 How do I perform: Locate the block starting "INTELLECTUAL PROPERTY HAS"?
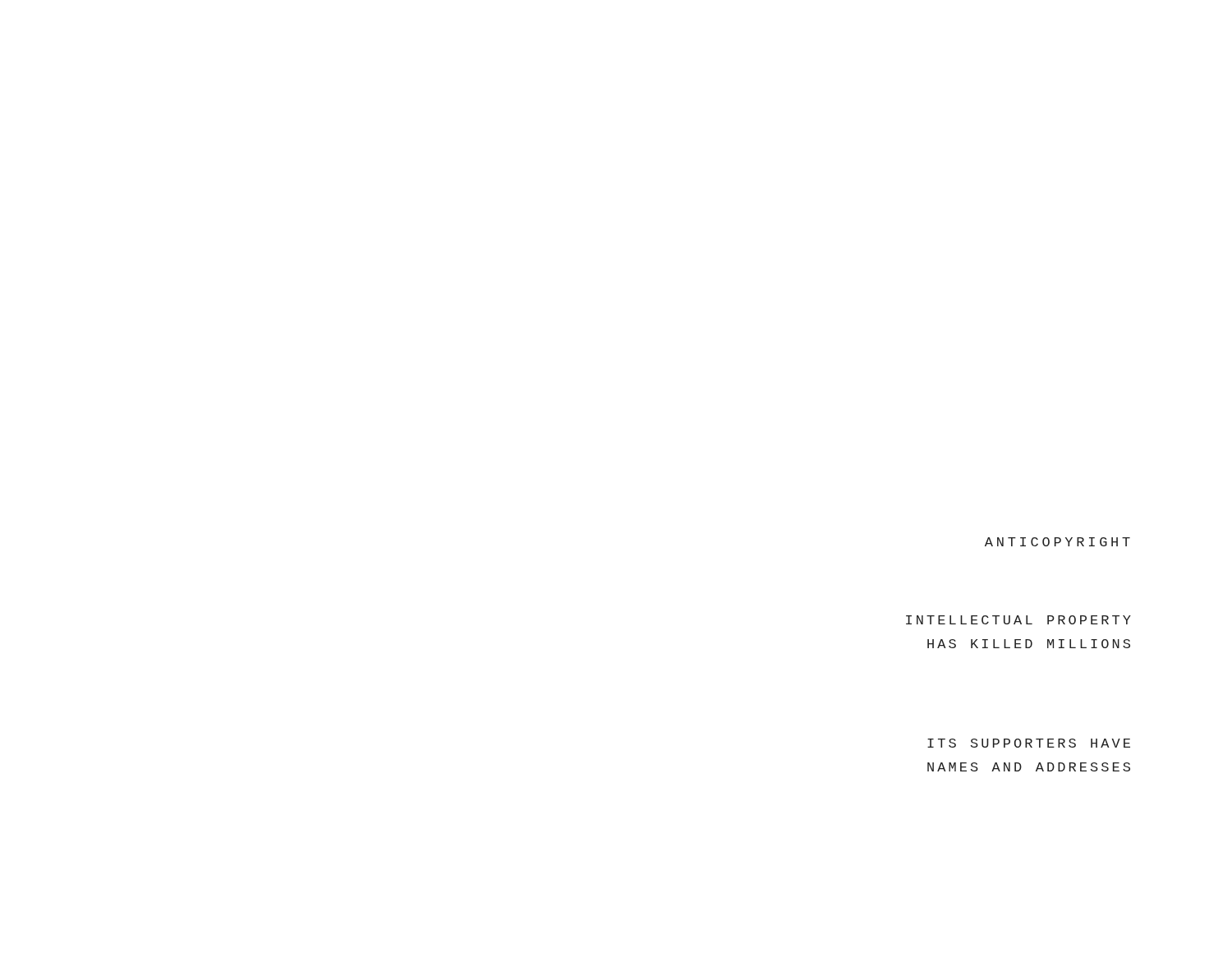pyautogui.click(x=1019, y=633)
